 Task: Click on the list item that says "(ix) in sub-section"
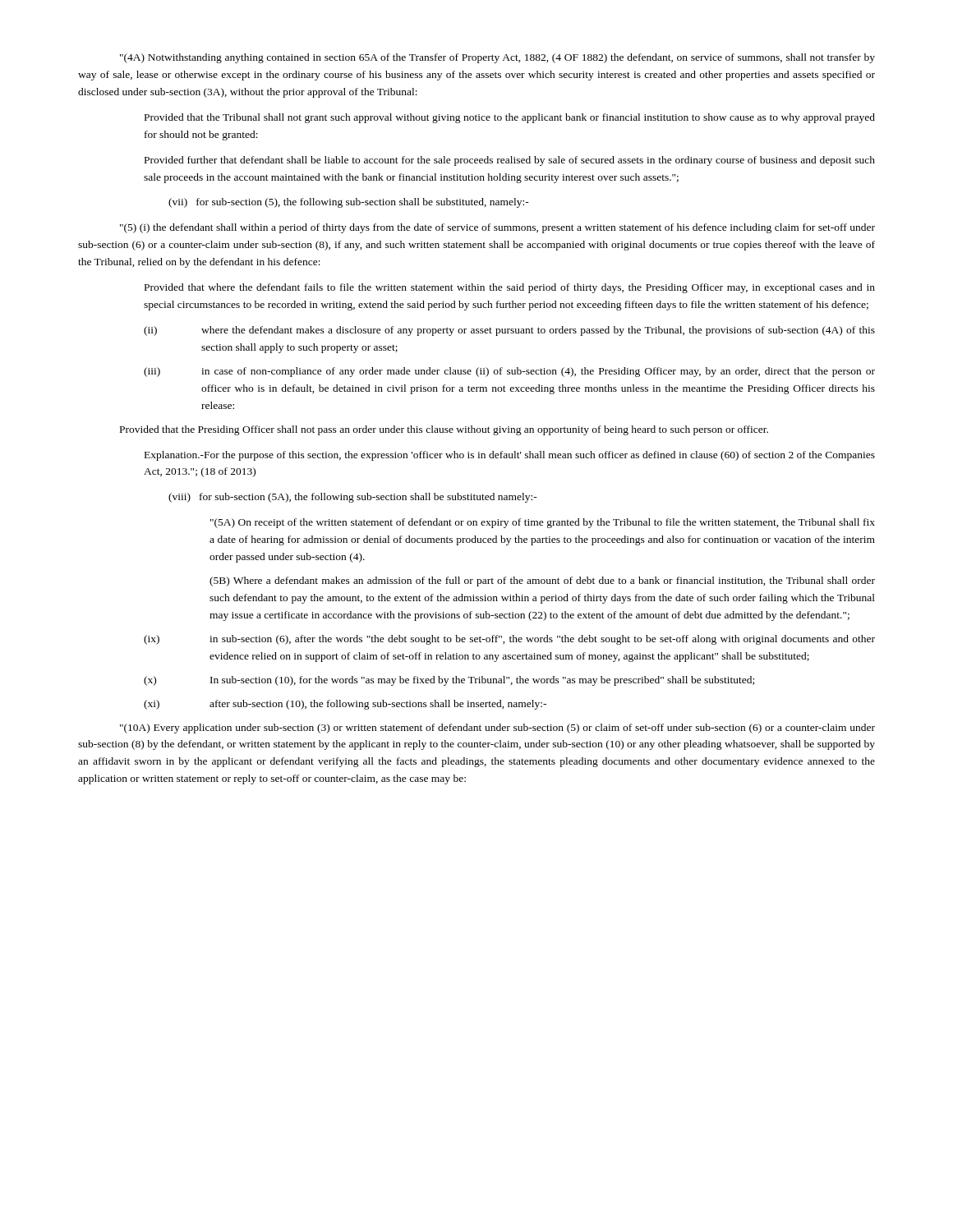click(476, 648)
